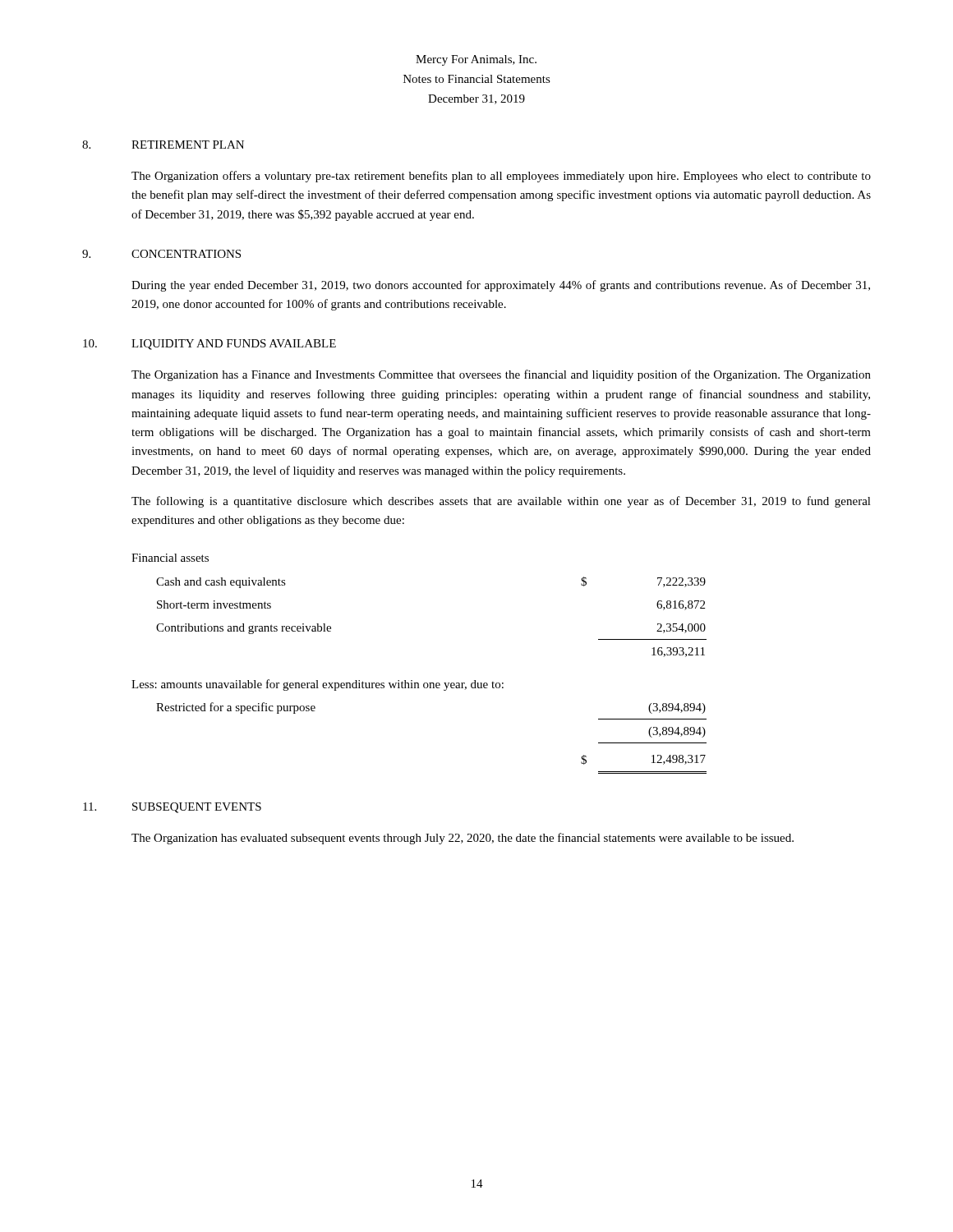Select the table that reads "Contributions and grants"
Viewport: 953px width, 1232px height.
point(419,660)
